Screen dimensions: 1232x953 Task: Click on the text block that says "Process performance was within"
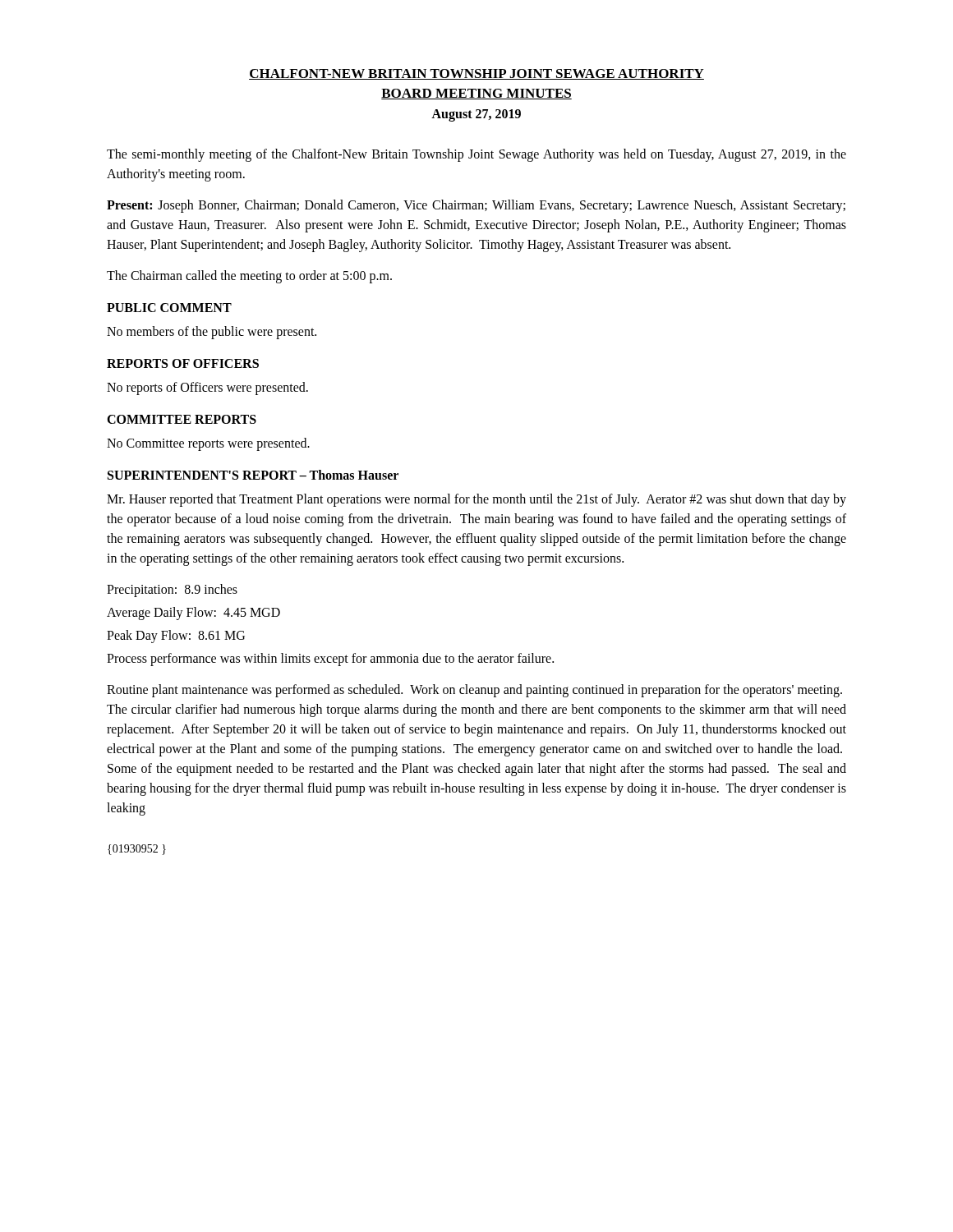476,659
